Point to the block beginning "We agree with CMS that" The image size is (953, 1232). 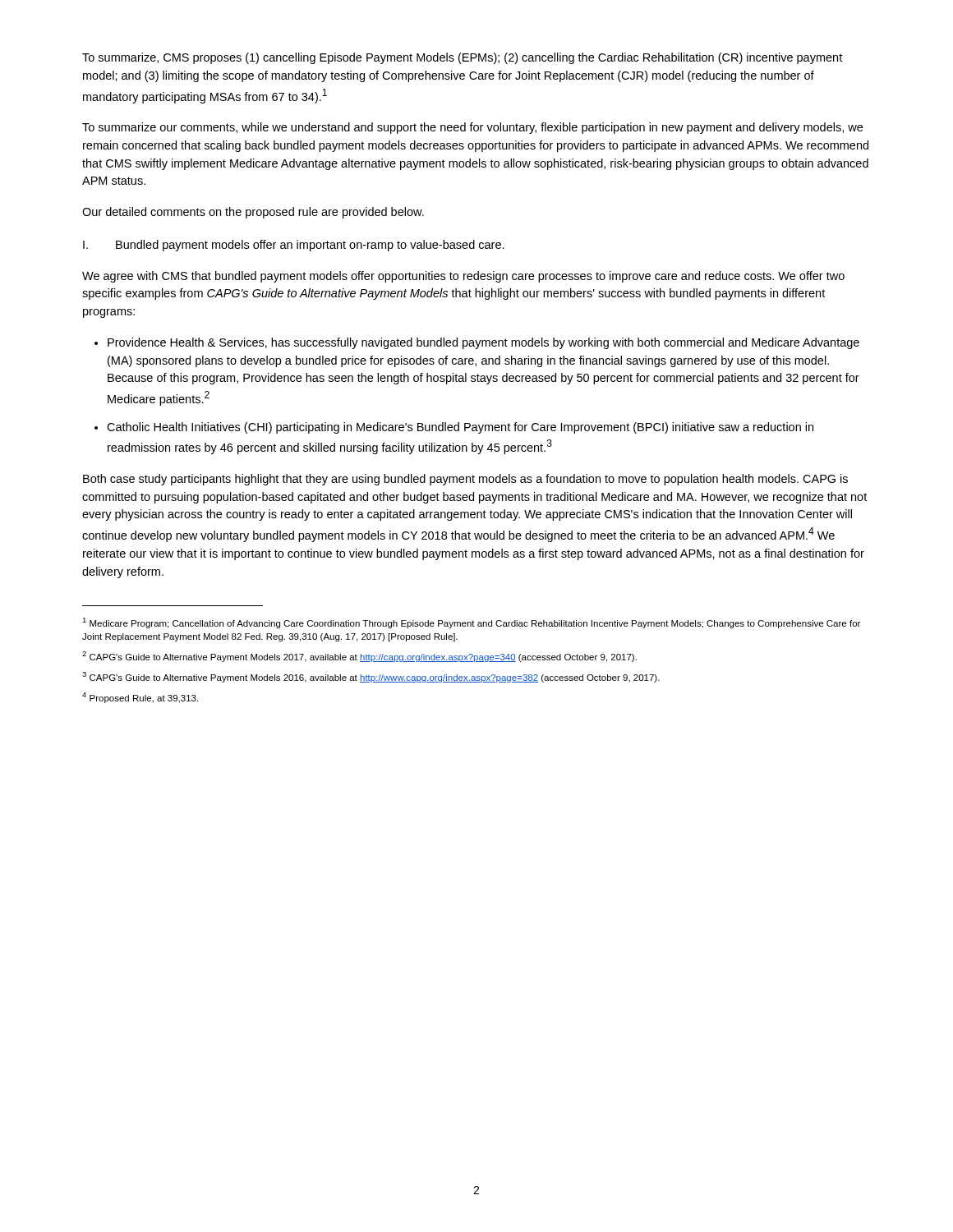click(x=463, y=294)
